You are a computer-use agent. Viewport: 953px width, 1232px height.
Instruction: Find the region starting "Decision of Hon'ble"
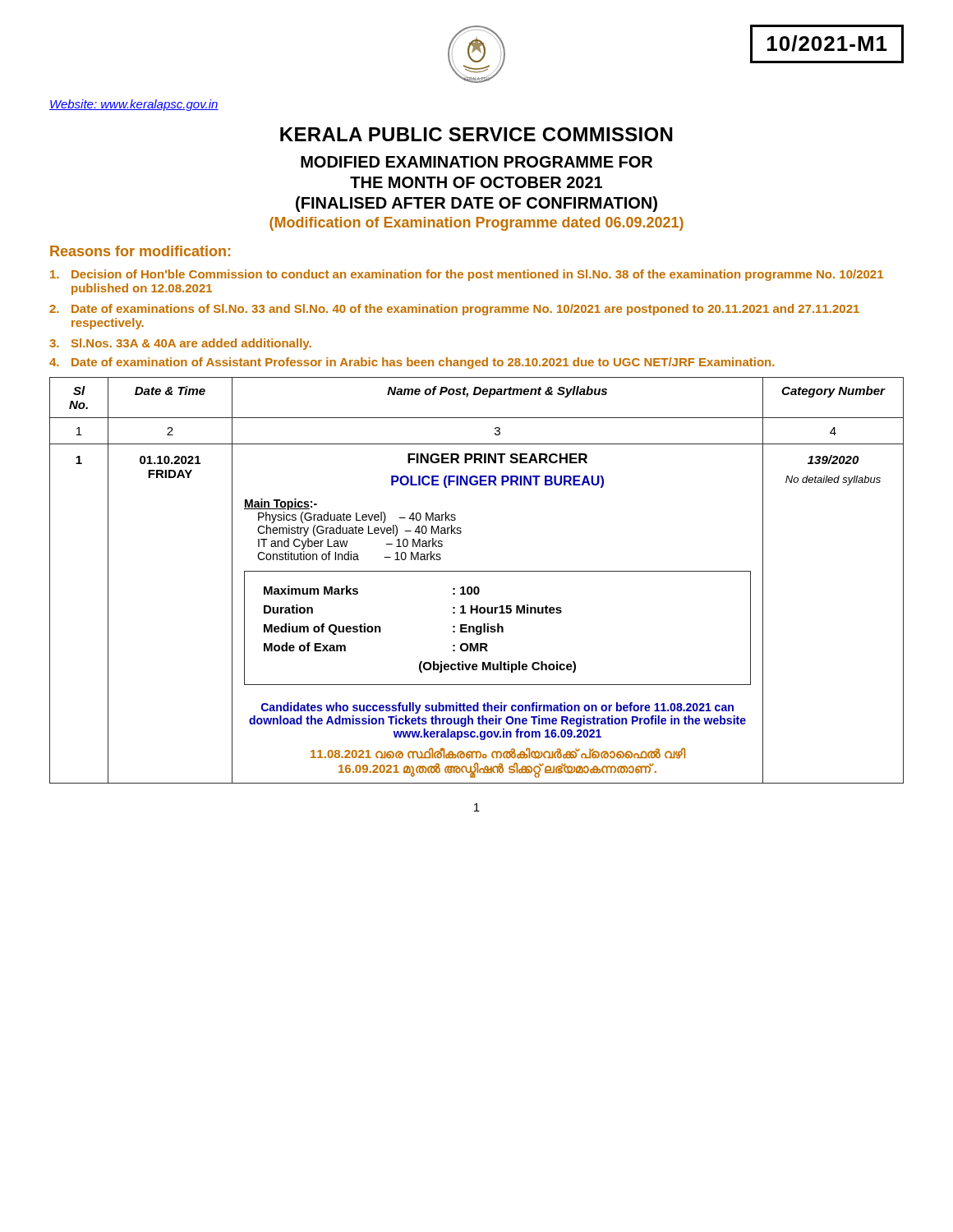tap(476, 281)
